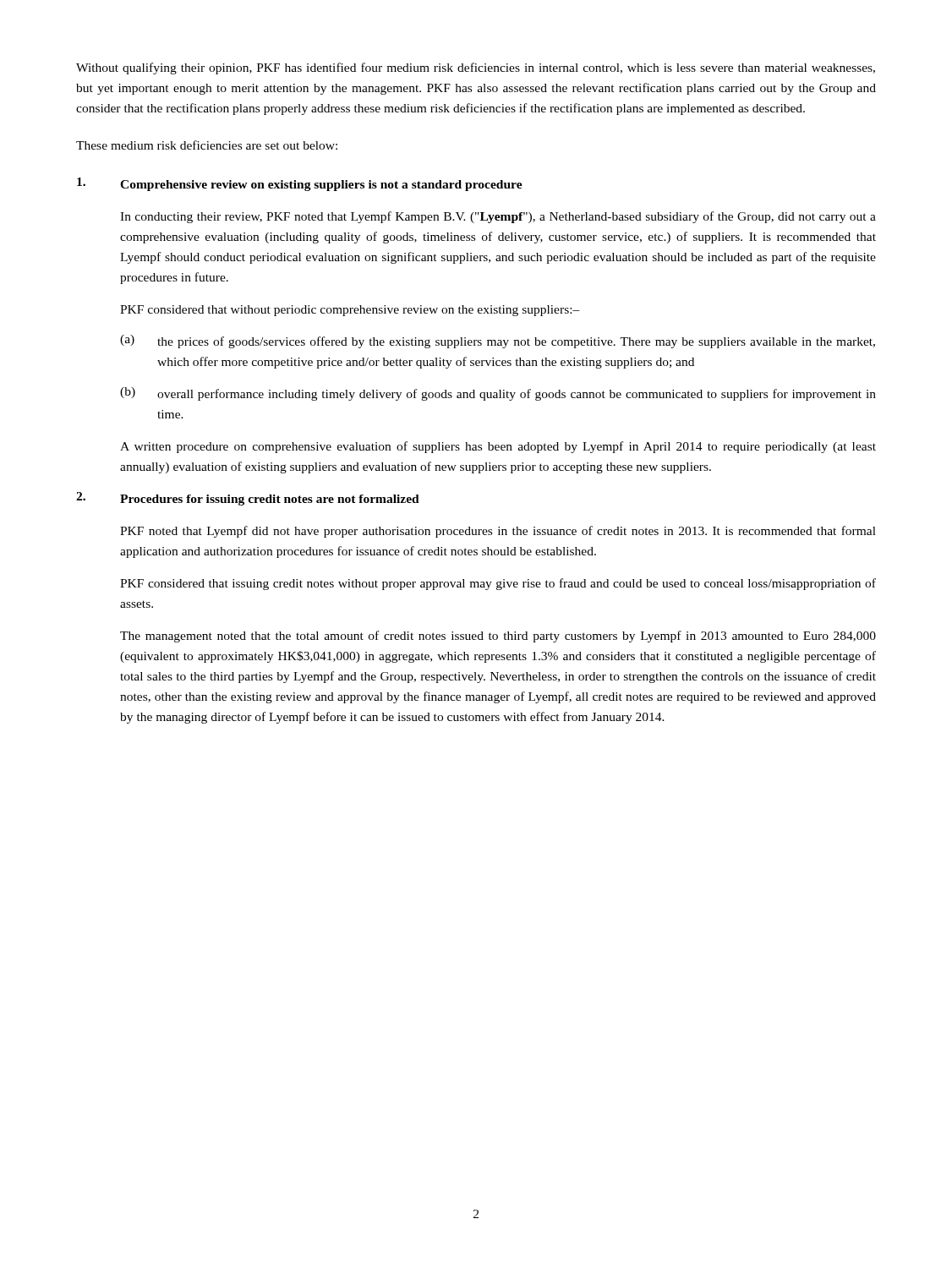Screen dimensions: 1268x952
Task: Click on the passage starting "Without qualifying their opinion,"
Action: (x=476, y=88)
